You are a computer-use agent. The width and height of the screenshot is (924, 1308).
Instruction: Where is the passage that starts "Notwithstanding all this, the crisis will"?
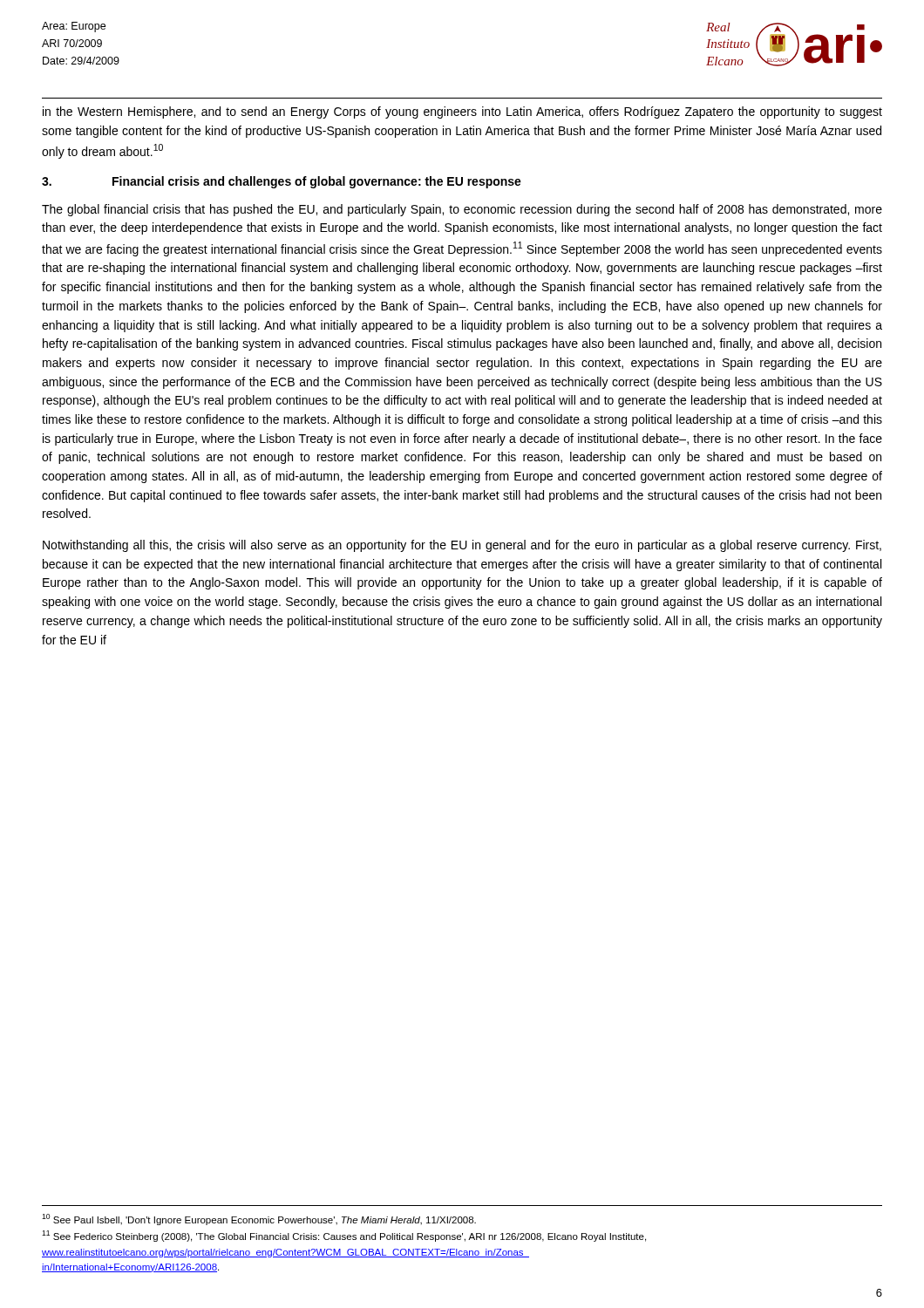(x=462, y=592)
